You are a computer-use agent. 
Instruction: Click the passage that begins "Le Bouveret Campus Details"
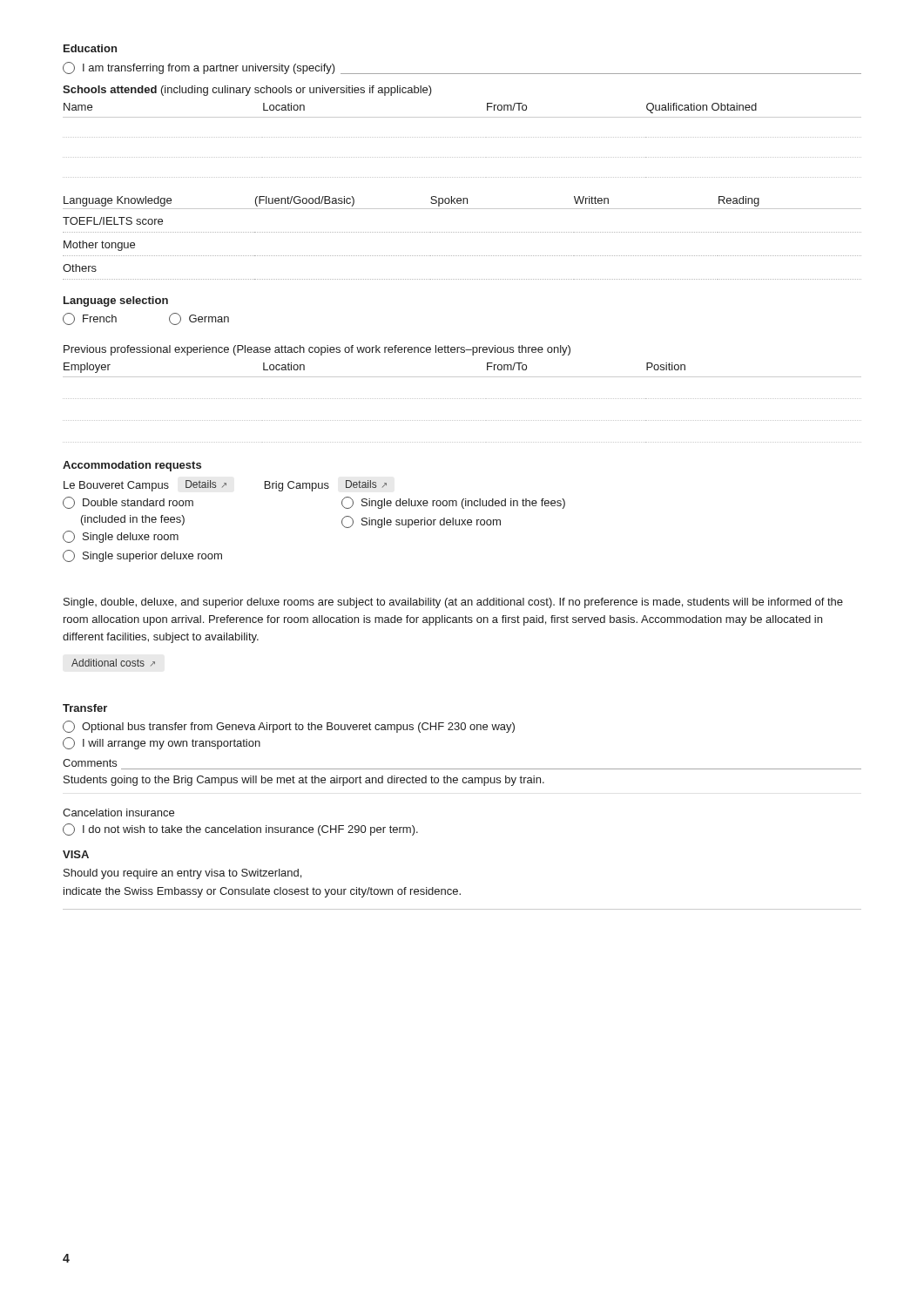pyautogui.click(x=225, y=486)
